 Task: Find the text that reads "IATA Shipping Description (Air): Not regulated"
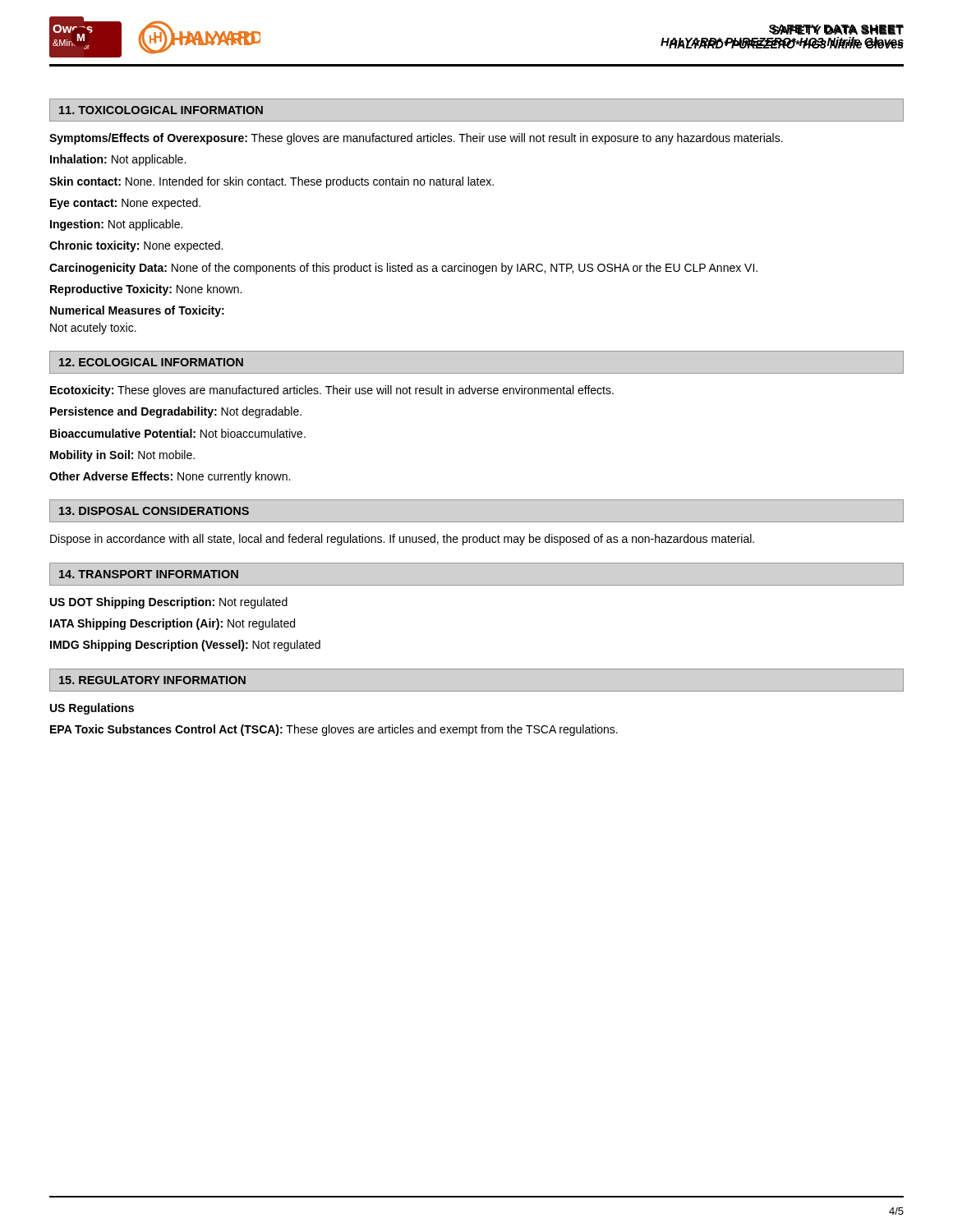pos(173,623)
